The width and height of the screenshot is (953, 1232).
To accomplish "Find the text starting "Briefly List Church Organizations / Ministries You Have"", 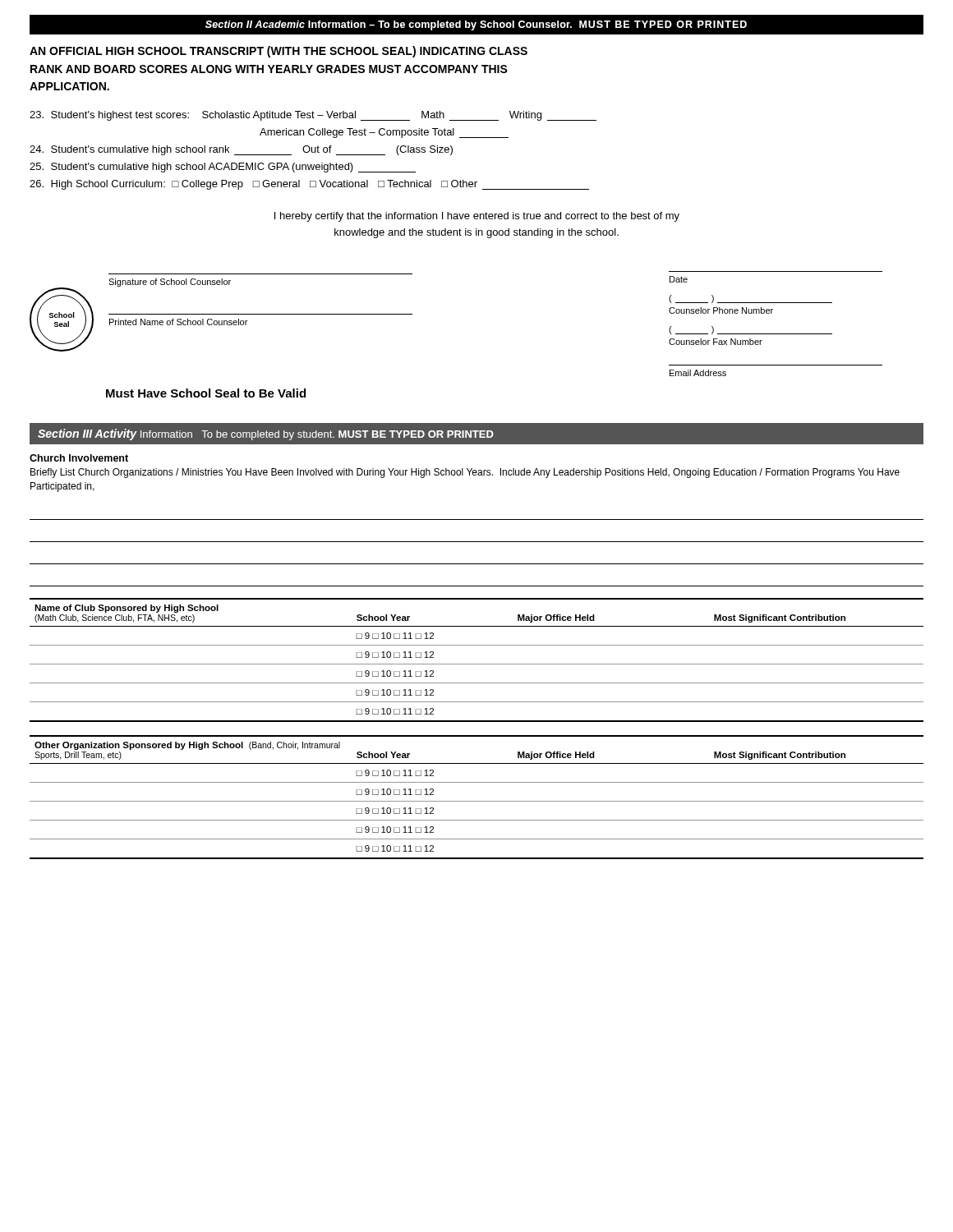I will (465, 479).
